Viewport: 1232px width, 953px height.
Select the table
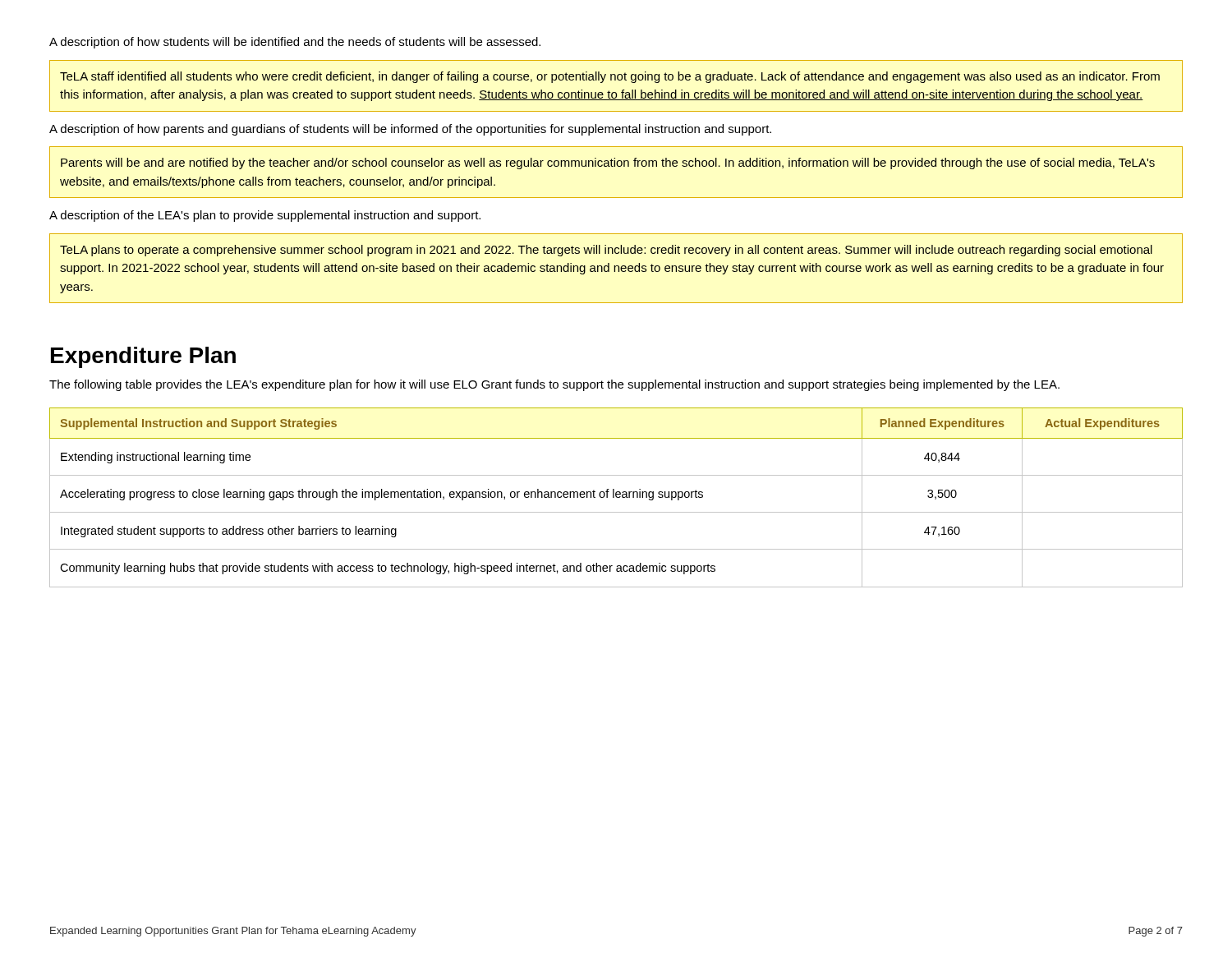coord(616,497)
